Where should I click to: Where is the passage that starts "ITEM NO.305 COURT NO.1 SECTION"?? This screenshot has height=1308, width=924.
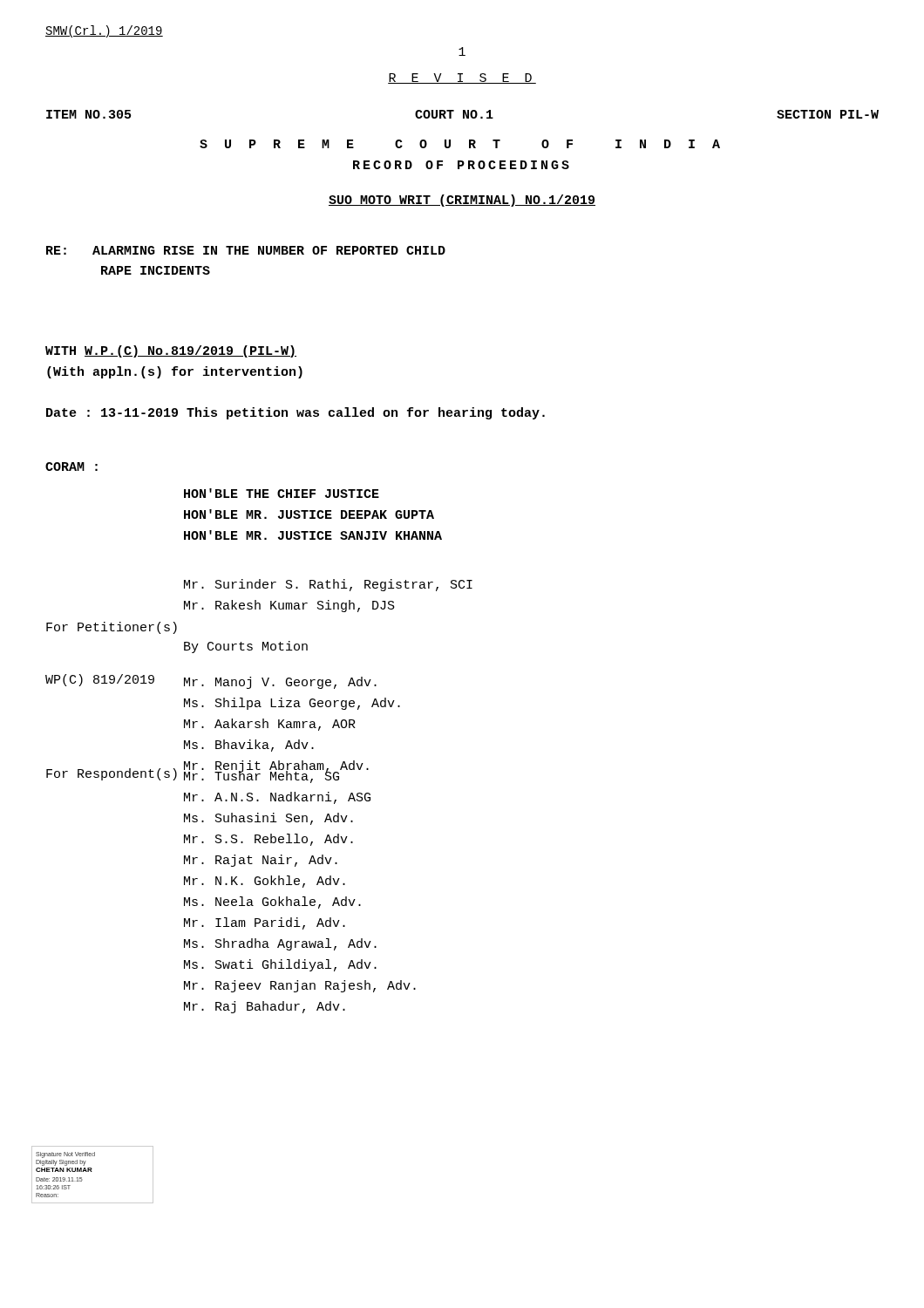(x=462, y=116)
